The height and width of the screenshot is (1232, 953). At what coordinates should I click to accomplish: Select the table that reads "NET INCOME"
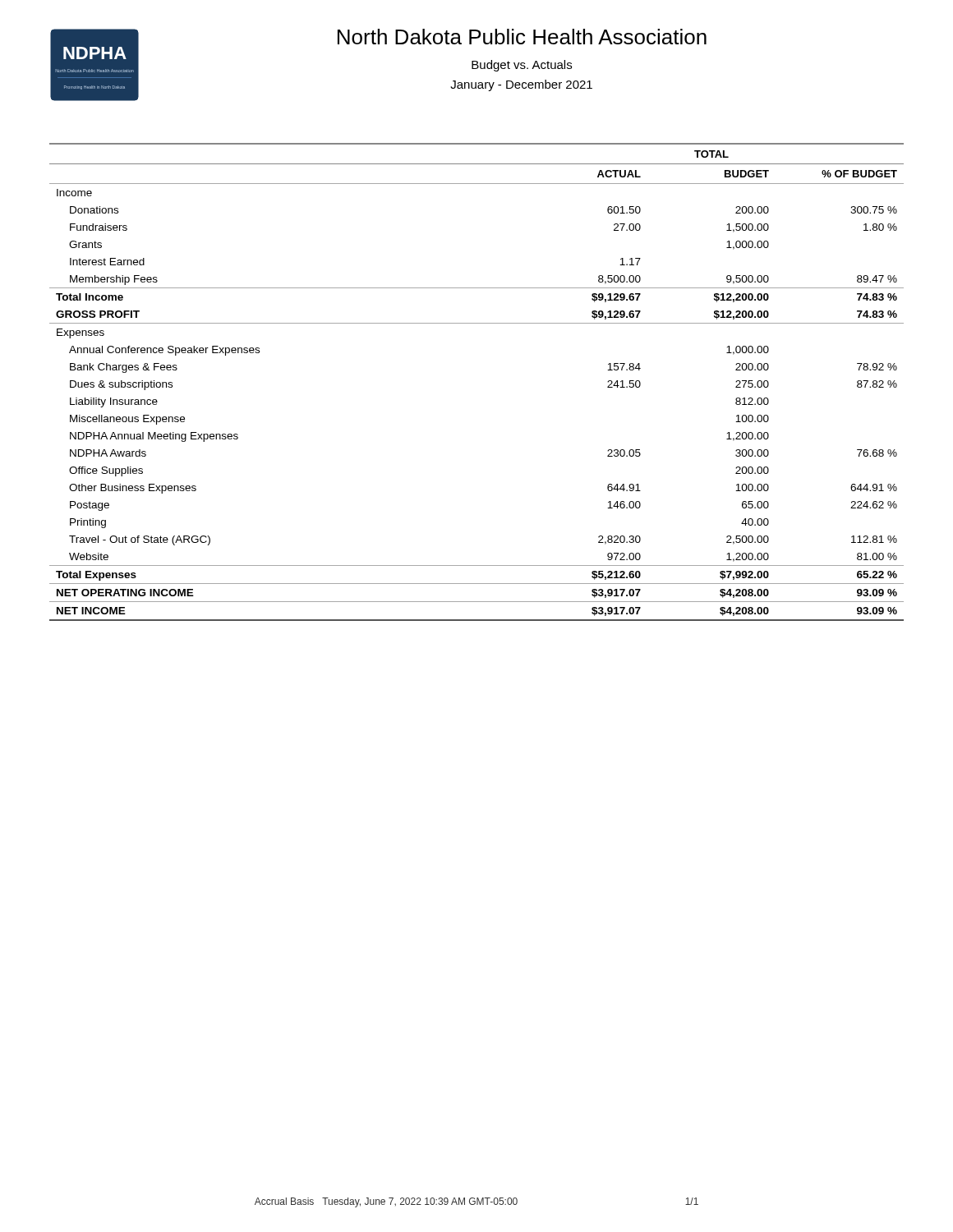[x=476, y=382]
